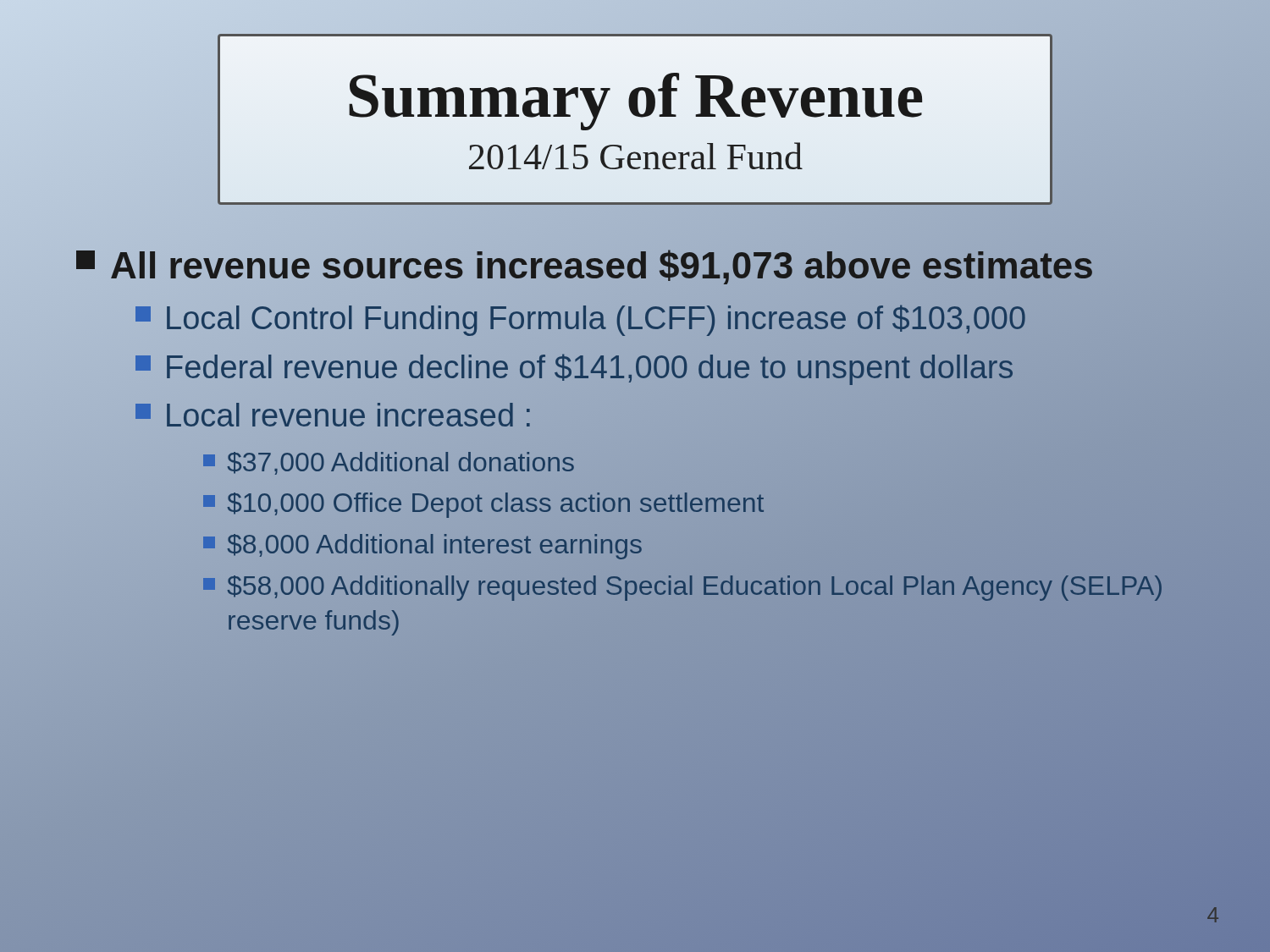Click where it says "Summary of Revenue 2014/15 General Fund"
Viewport: 1270px width, 952px height.
[635, 120]
